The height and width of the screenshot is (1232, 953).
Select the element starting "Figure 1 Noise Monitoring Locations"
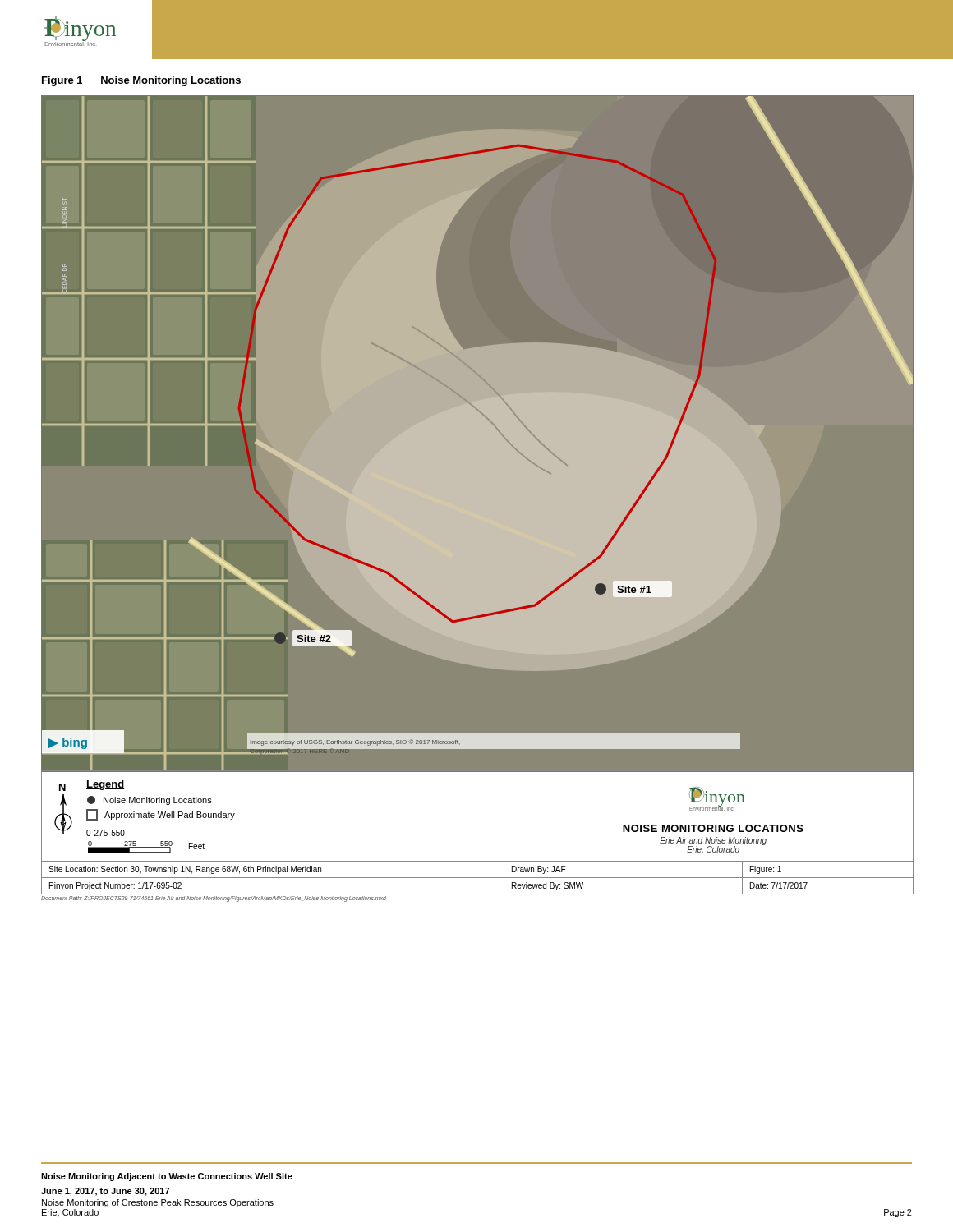pos(141,80)
